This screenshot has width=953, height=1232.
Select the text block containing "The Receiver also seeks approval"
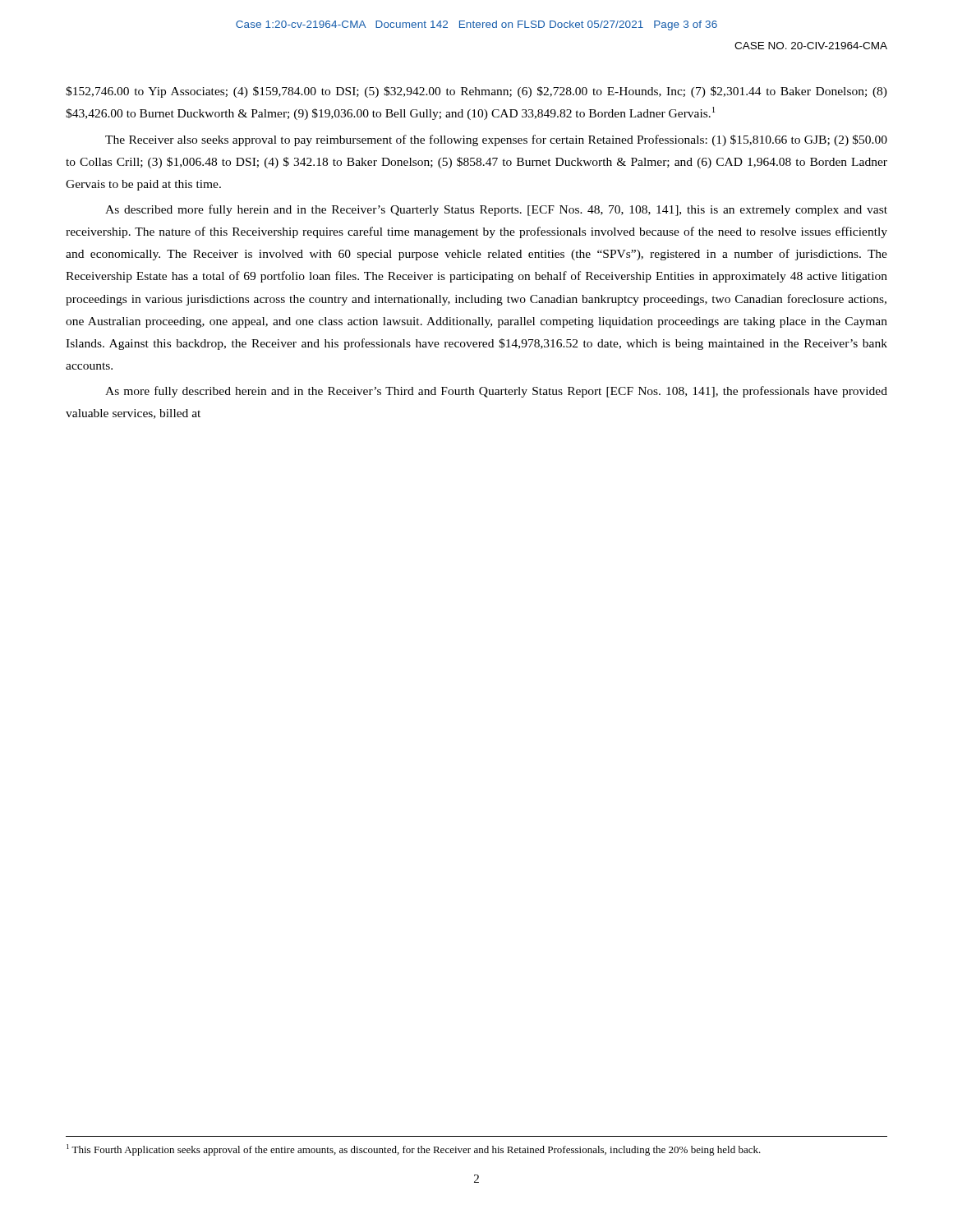pyautogui.click(x=476, y=161)
